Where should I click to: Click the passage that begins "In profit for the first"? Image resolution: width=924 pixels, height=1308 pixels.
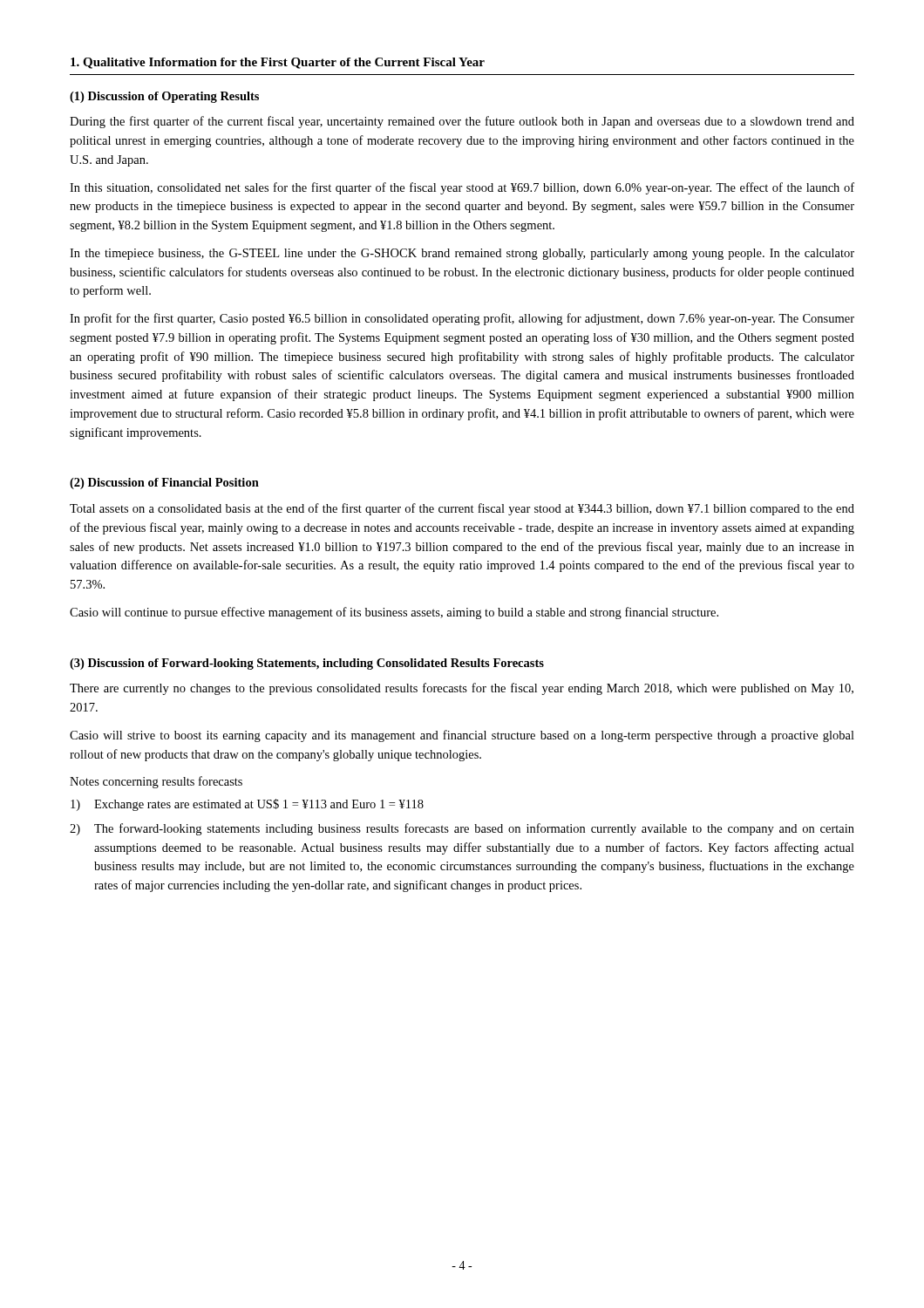pos(462,376)
